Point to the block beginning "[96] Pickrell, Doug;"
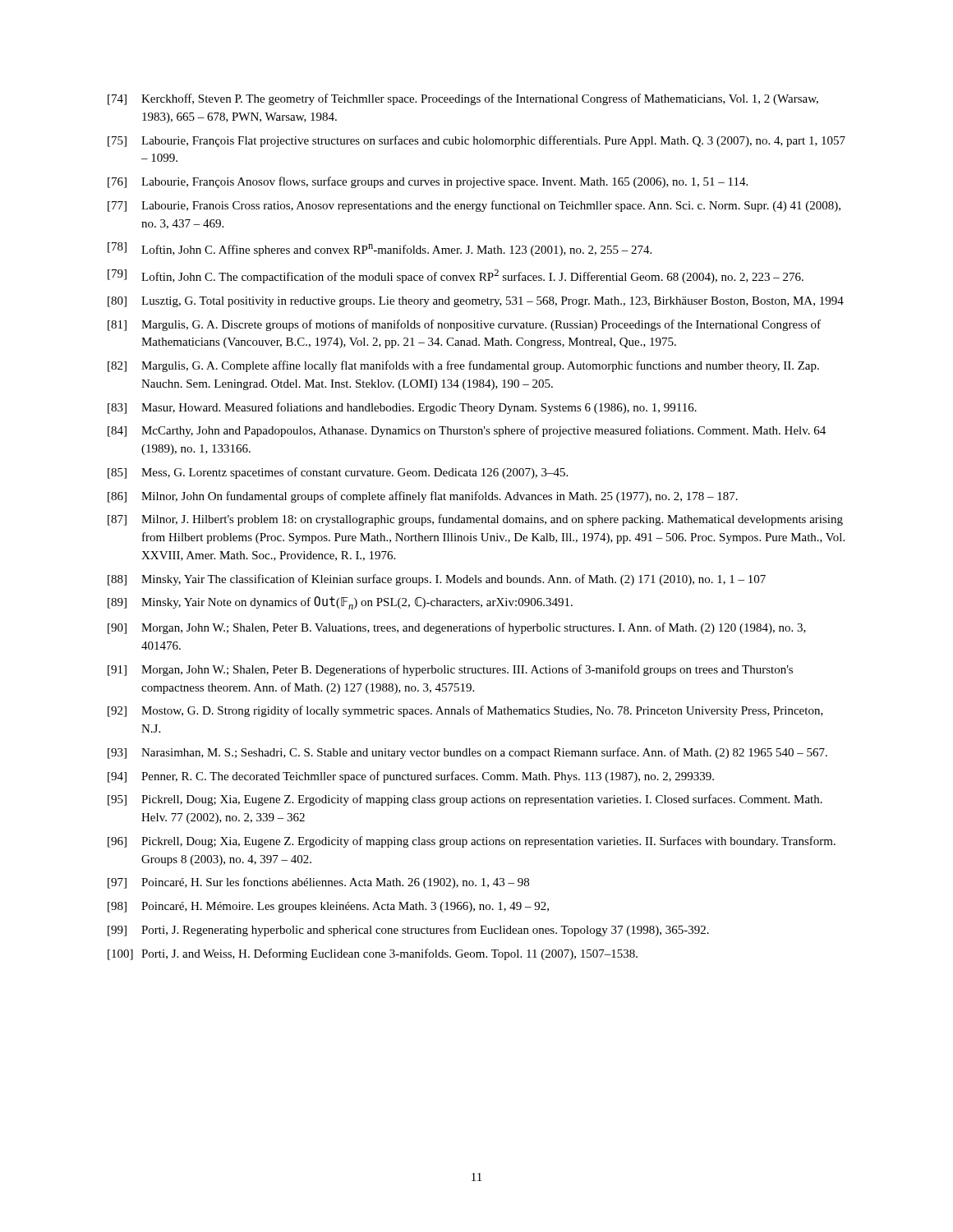Screen dimensions: 1232x953 pyautogui.click(x=476, y=851)
